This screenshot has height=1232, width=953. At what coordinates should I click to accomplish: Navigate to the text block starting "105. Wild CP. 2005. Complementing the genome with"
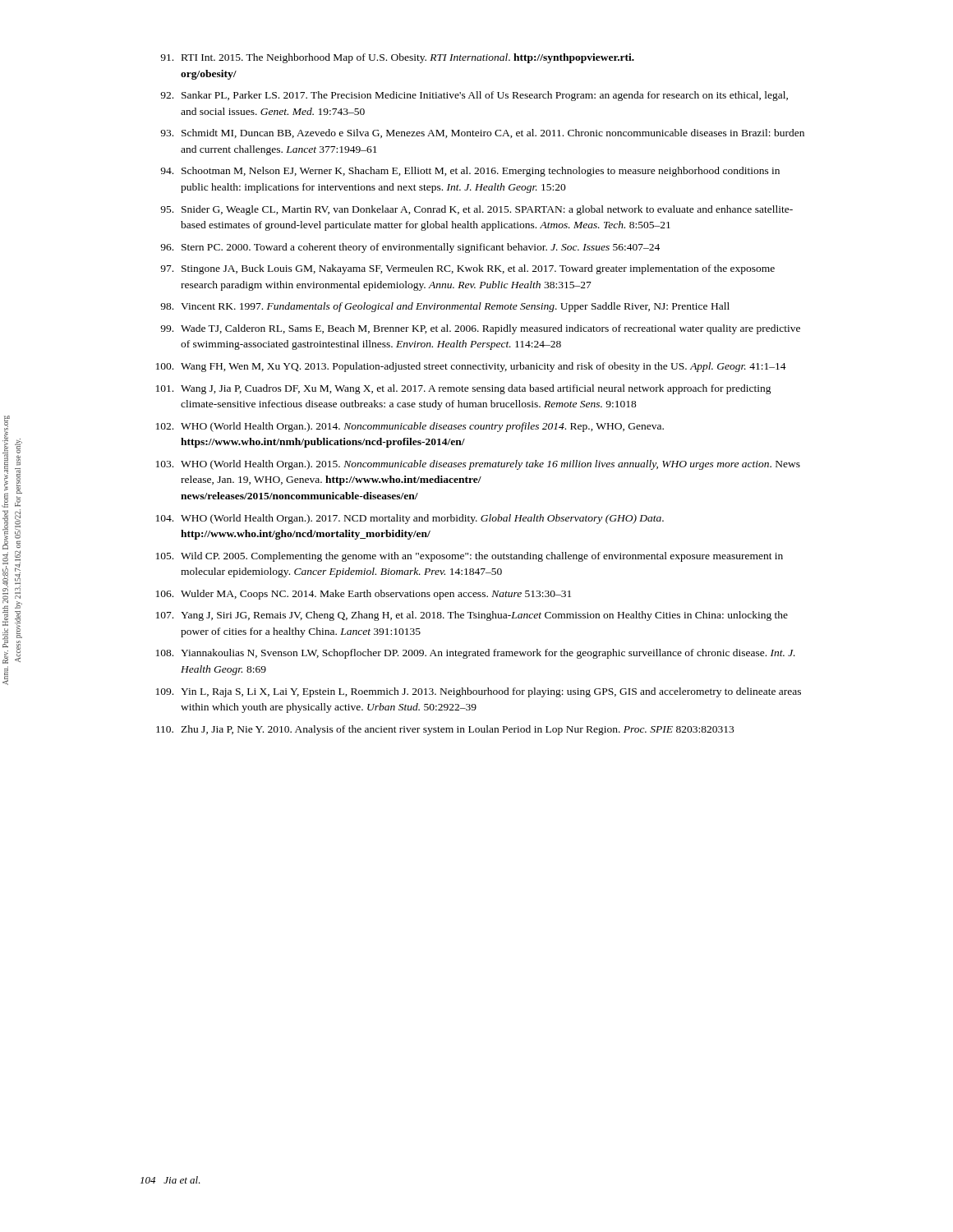pos(472,564)
